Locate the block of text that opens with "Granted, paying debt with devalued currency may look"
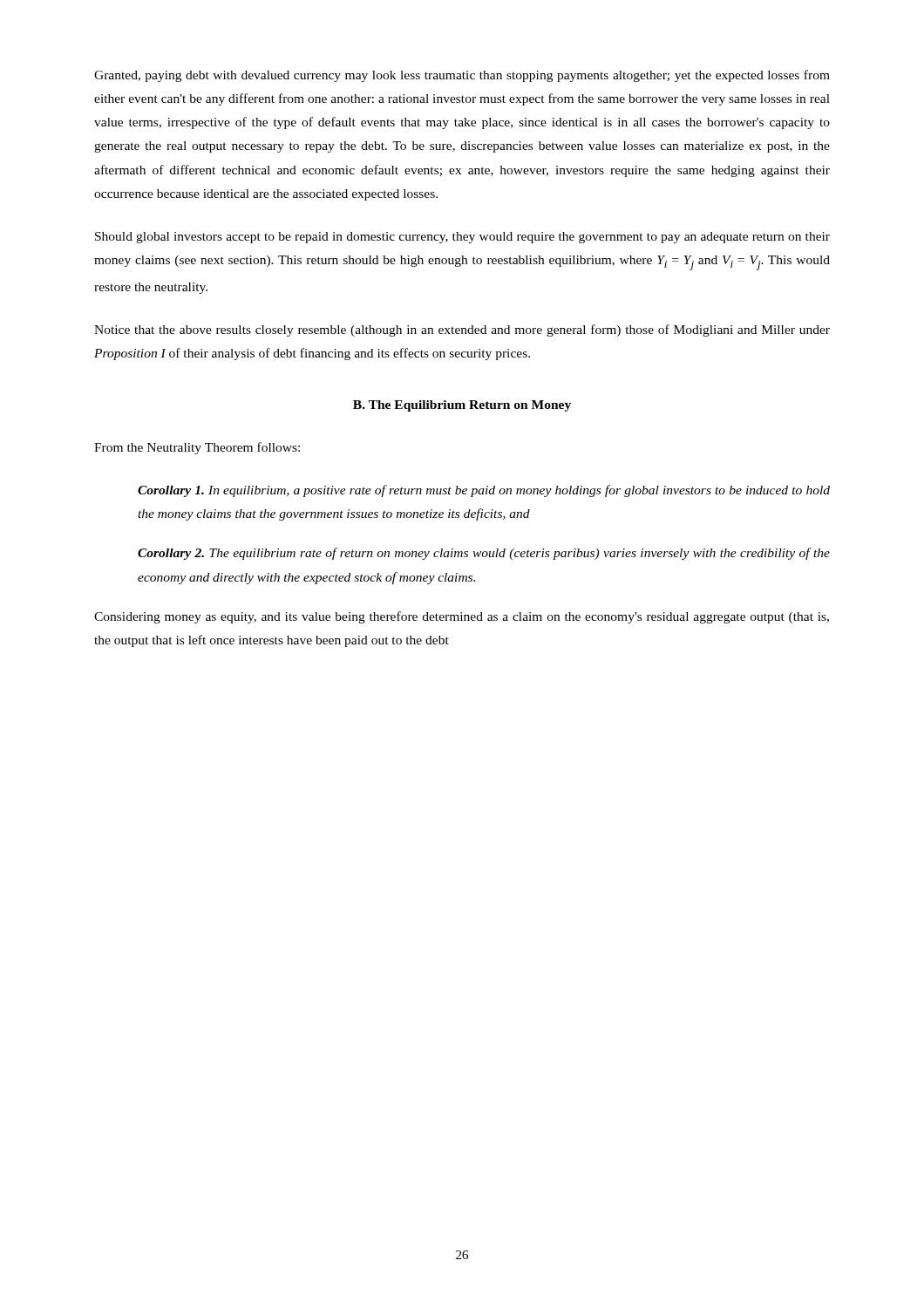 pyautogui.click(x=462, y=134)
